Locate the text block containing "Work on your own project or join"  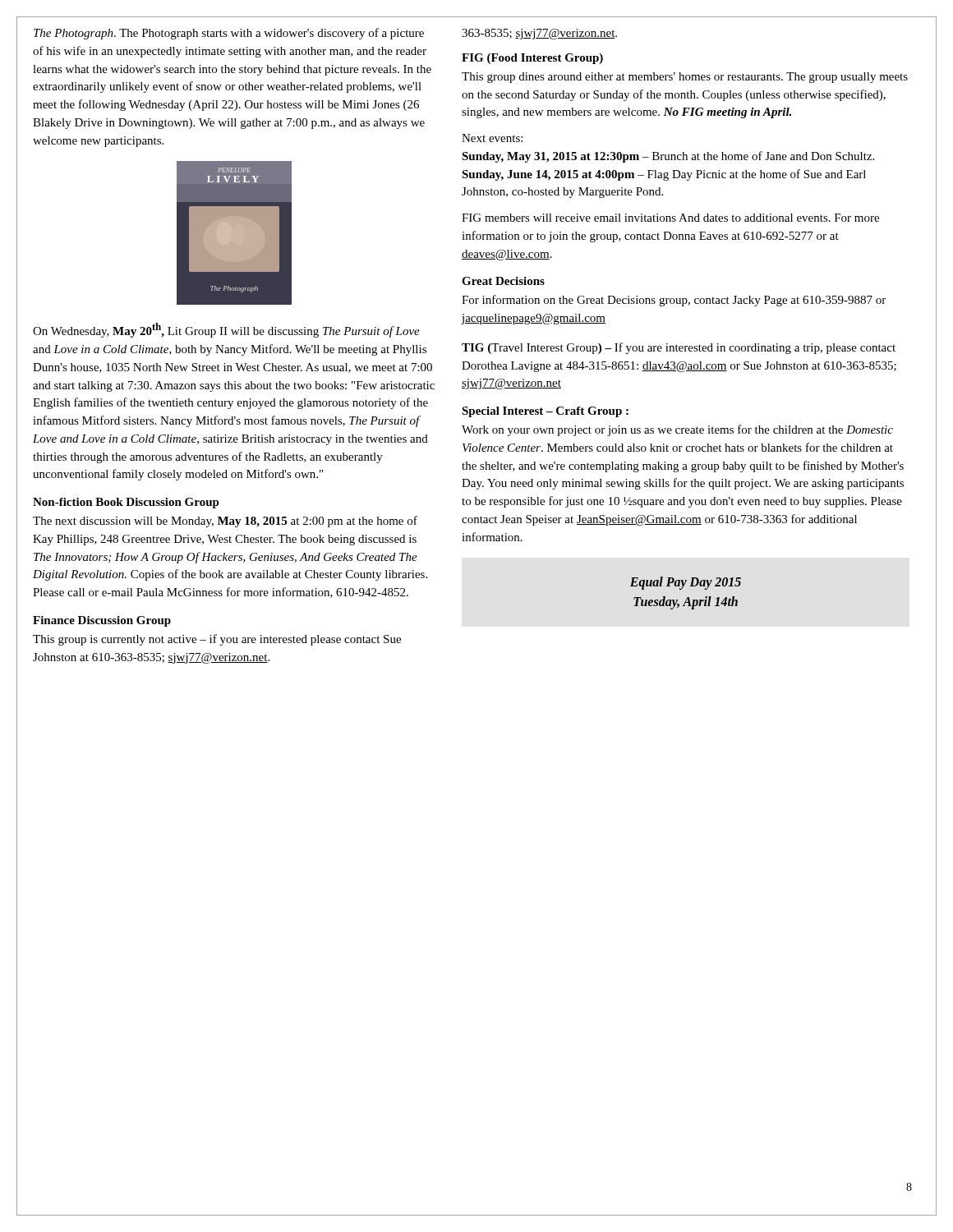click(683, 483)
